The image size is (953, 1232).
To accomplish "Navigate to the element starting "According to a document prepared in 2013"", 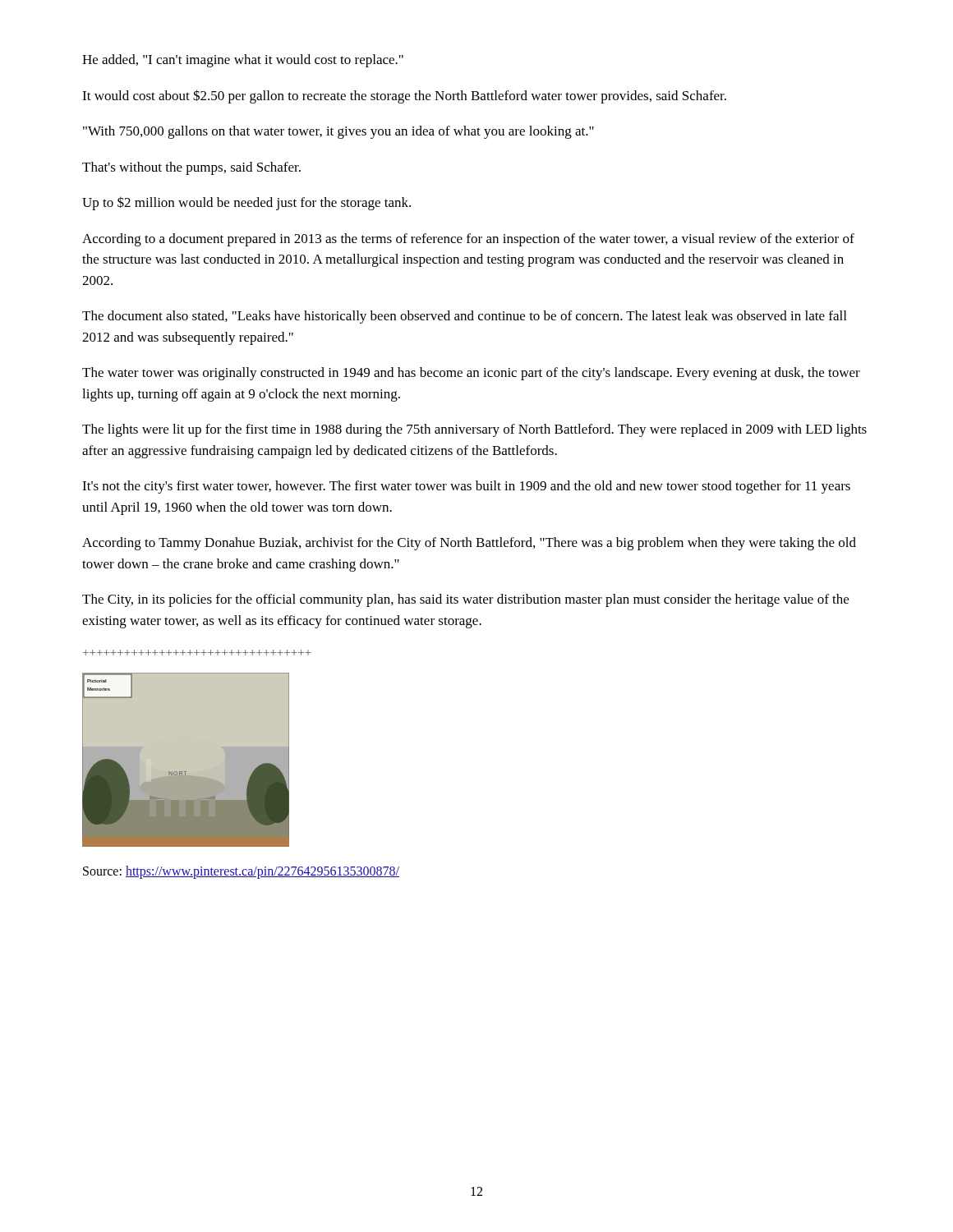I will pyautogui.click(x=468, y=259).
